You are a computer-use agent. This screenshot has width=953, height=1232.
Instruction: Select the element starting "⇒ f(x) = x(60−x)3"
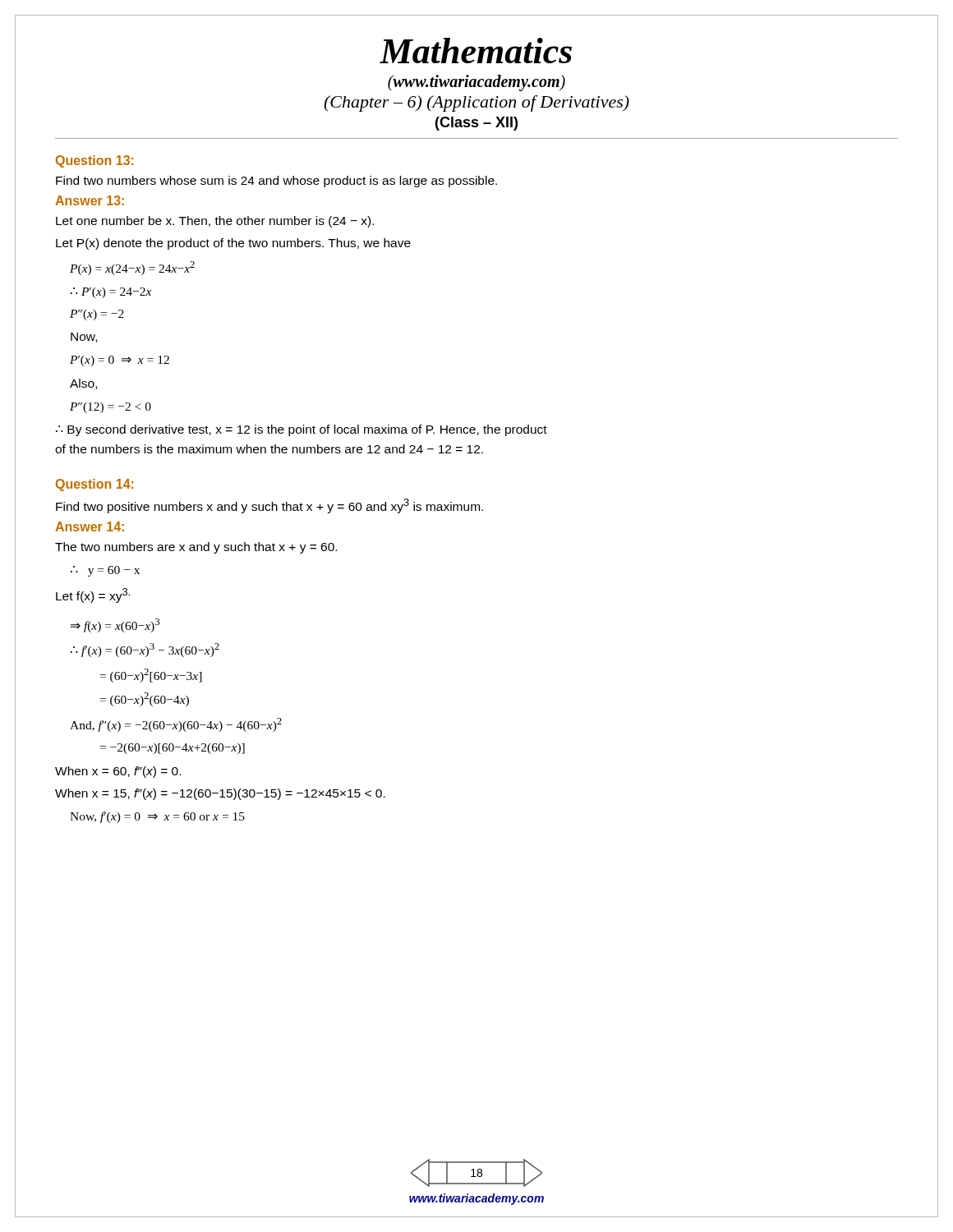pos(115,624)
